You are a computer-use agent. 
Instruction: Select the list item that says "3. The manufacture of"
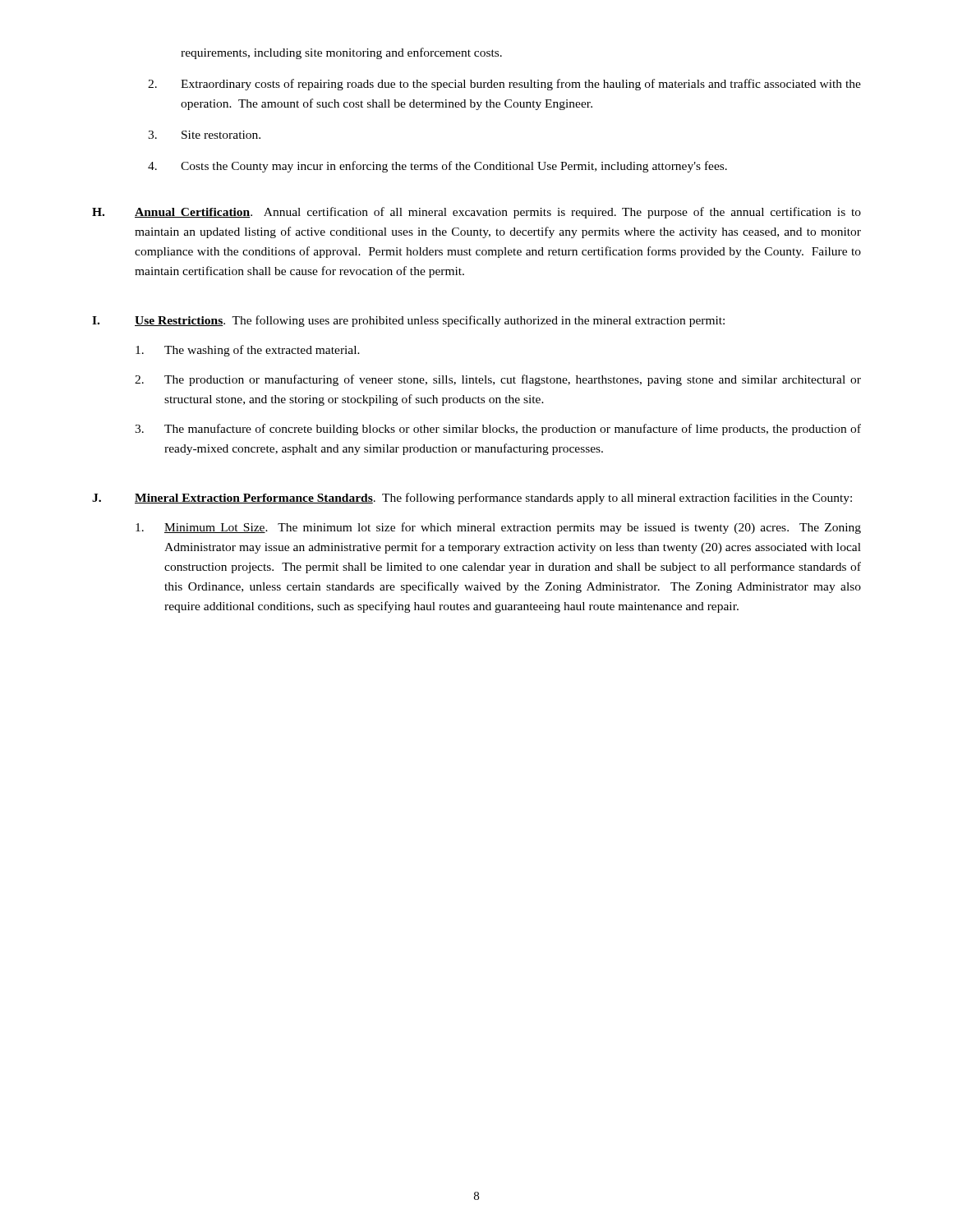point(498,439)
